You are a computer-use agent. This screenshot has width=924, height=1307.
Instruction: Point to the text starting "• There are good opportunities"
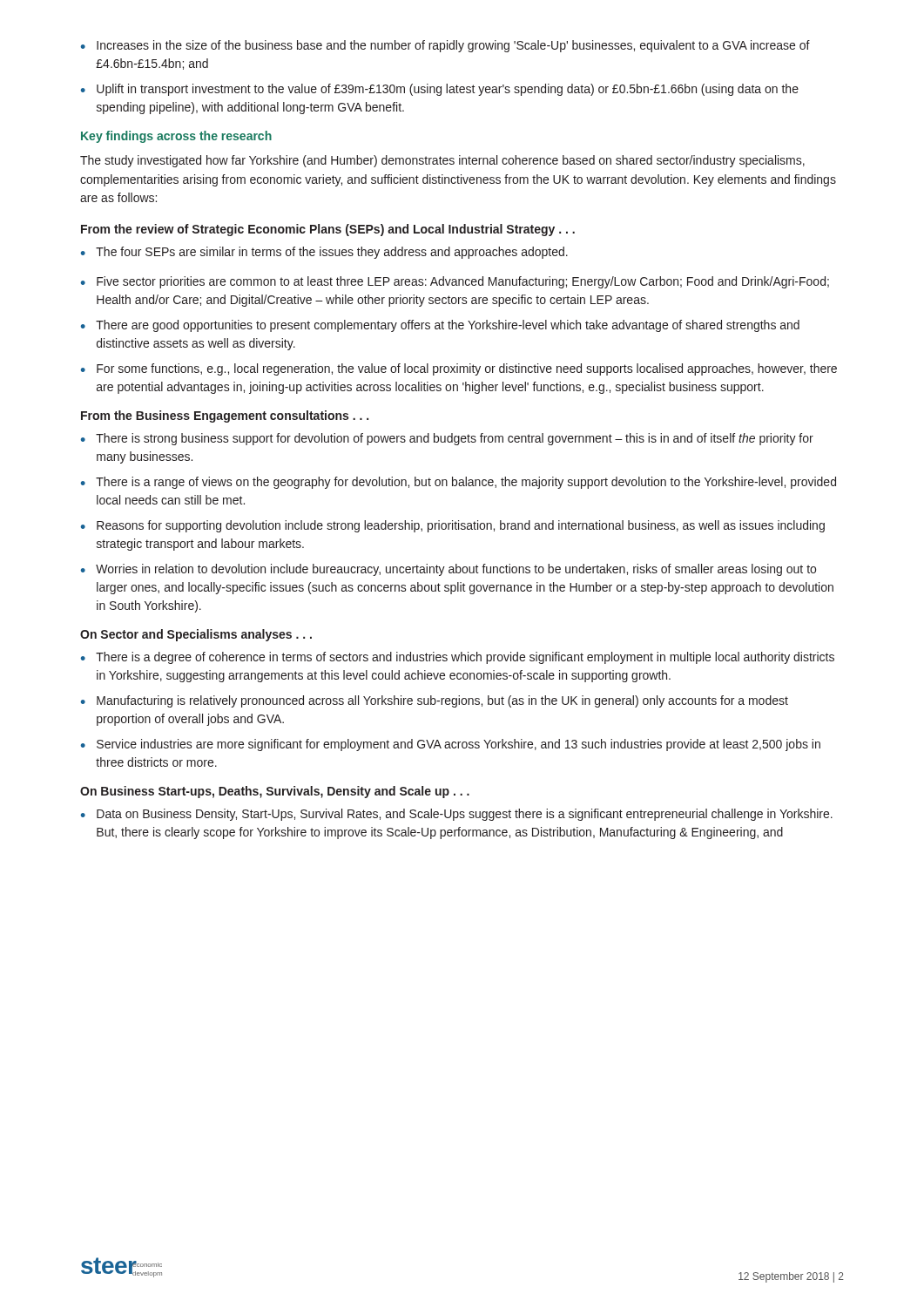462,335
